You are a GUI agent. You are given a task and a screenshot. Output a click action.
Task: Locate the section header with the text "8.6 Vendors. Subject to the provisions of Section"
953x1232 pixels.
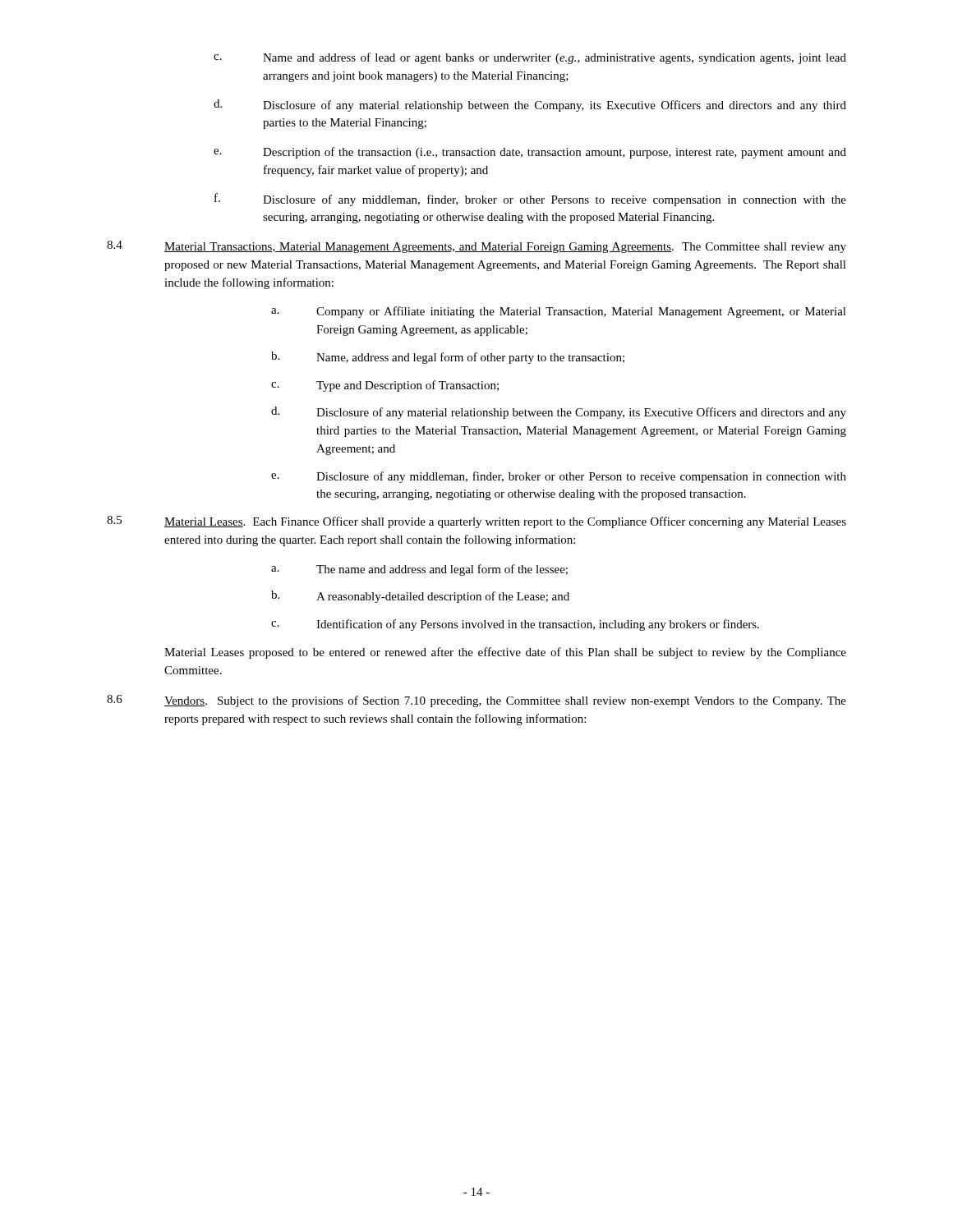476,710
